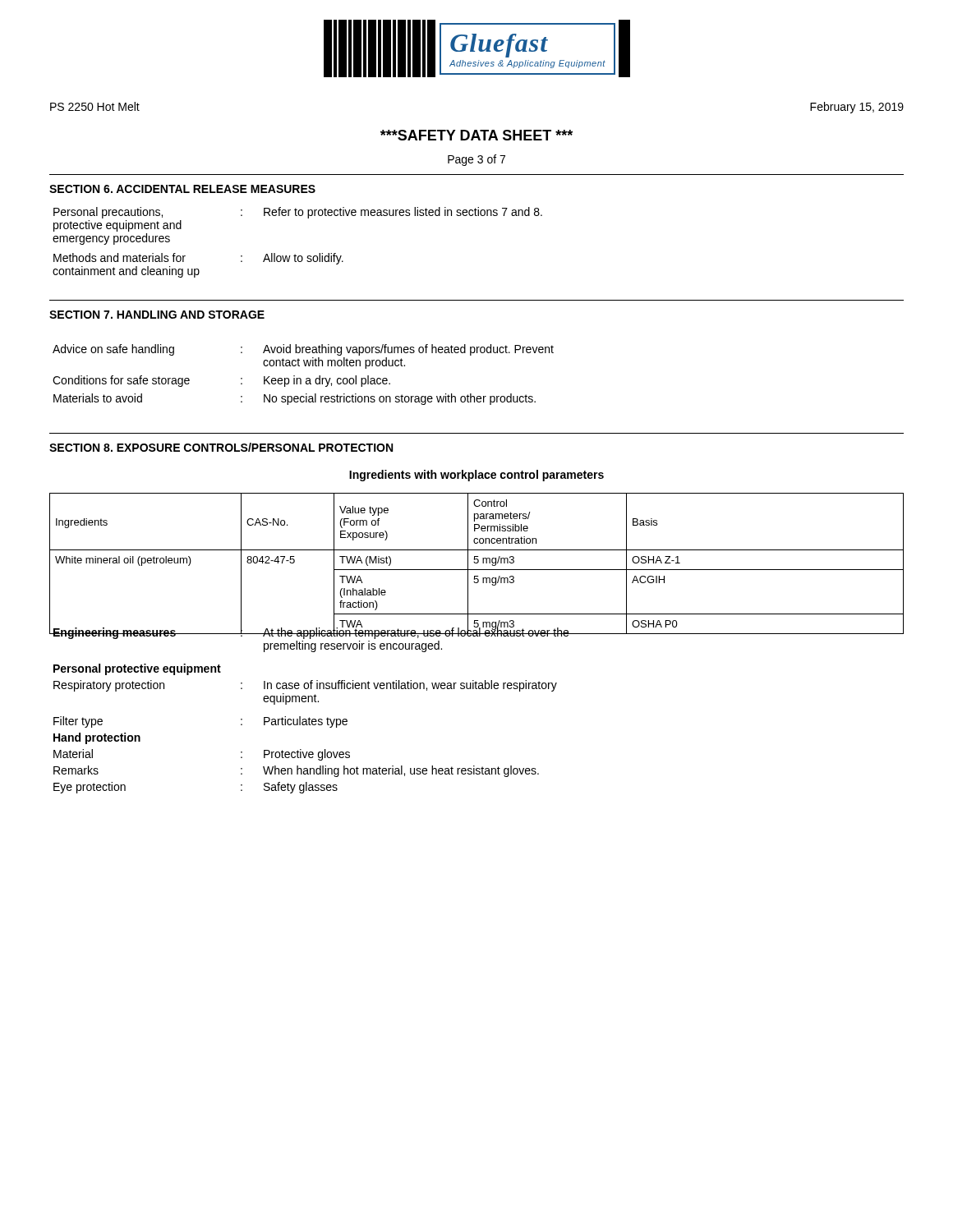Click on the section header containing "SECTION 7. HANDLING"
This screenshot has width=953, height=1232.
coord(157,315)
